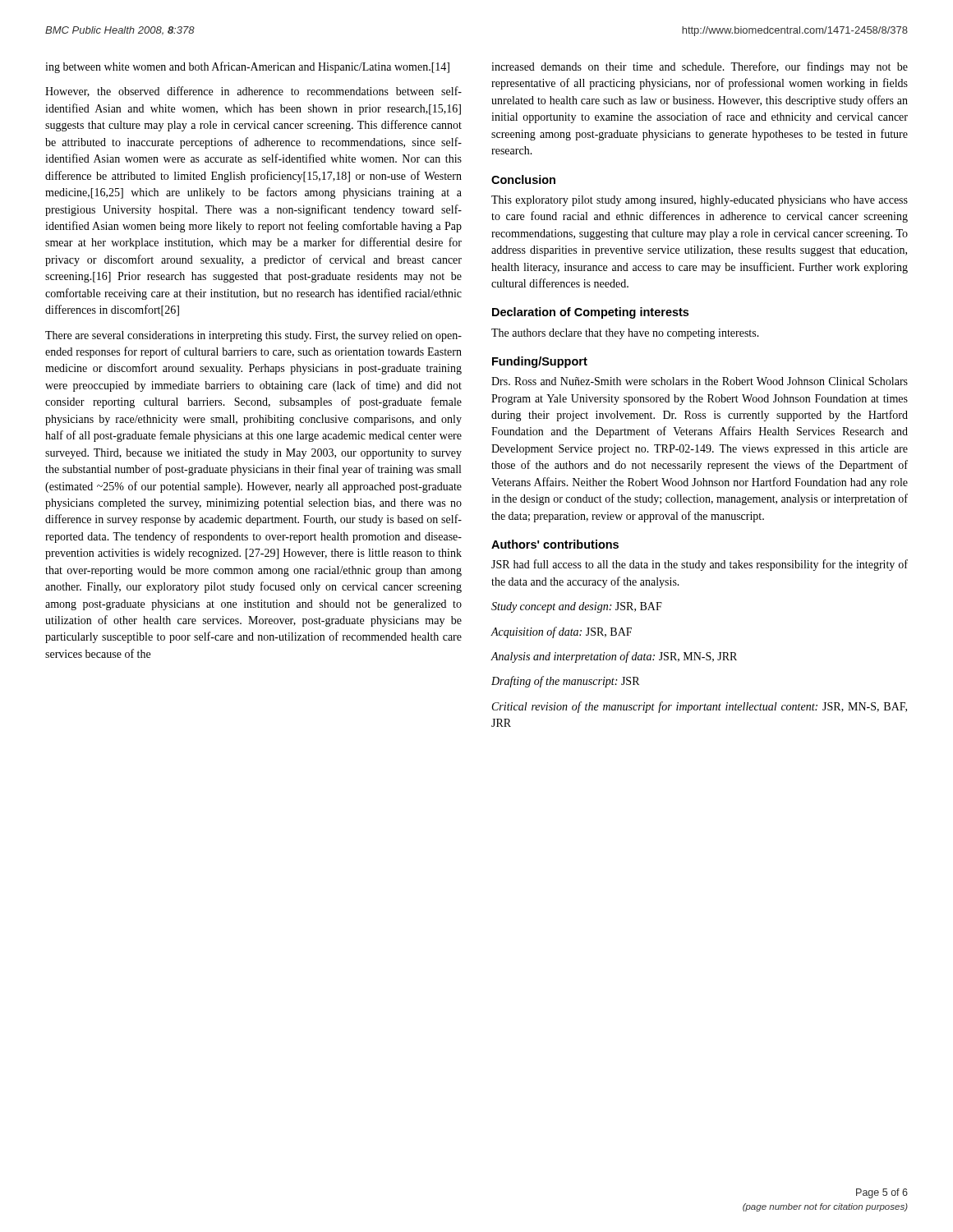Click the passage that begins "This exploratory pilot study among insured, highly-educated"

coord(700,242)
